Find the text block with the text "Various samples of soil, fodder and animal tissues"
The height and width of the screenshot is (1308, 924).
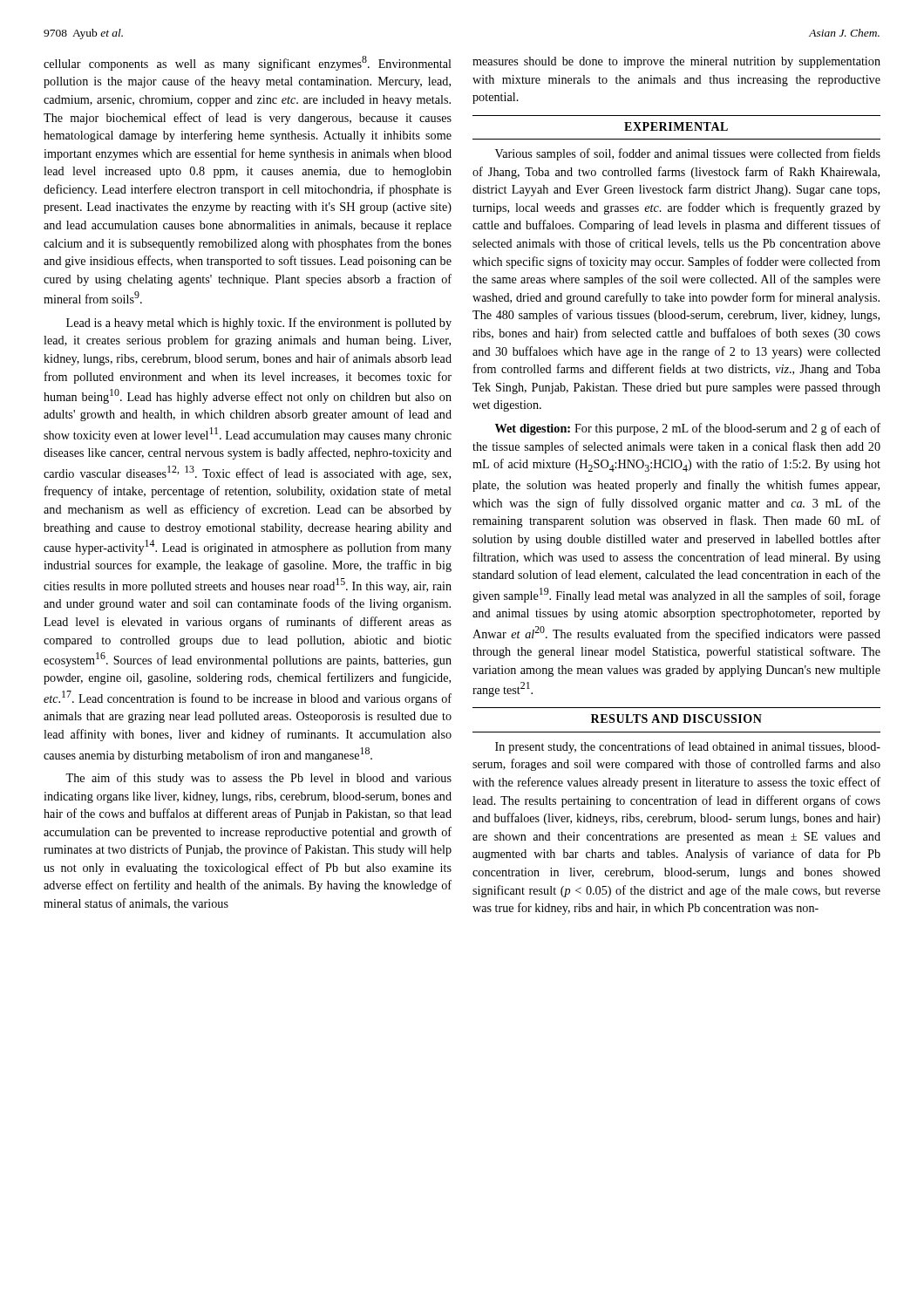tap(676, 280)
